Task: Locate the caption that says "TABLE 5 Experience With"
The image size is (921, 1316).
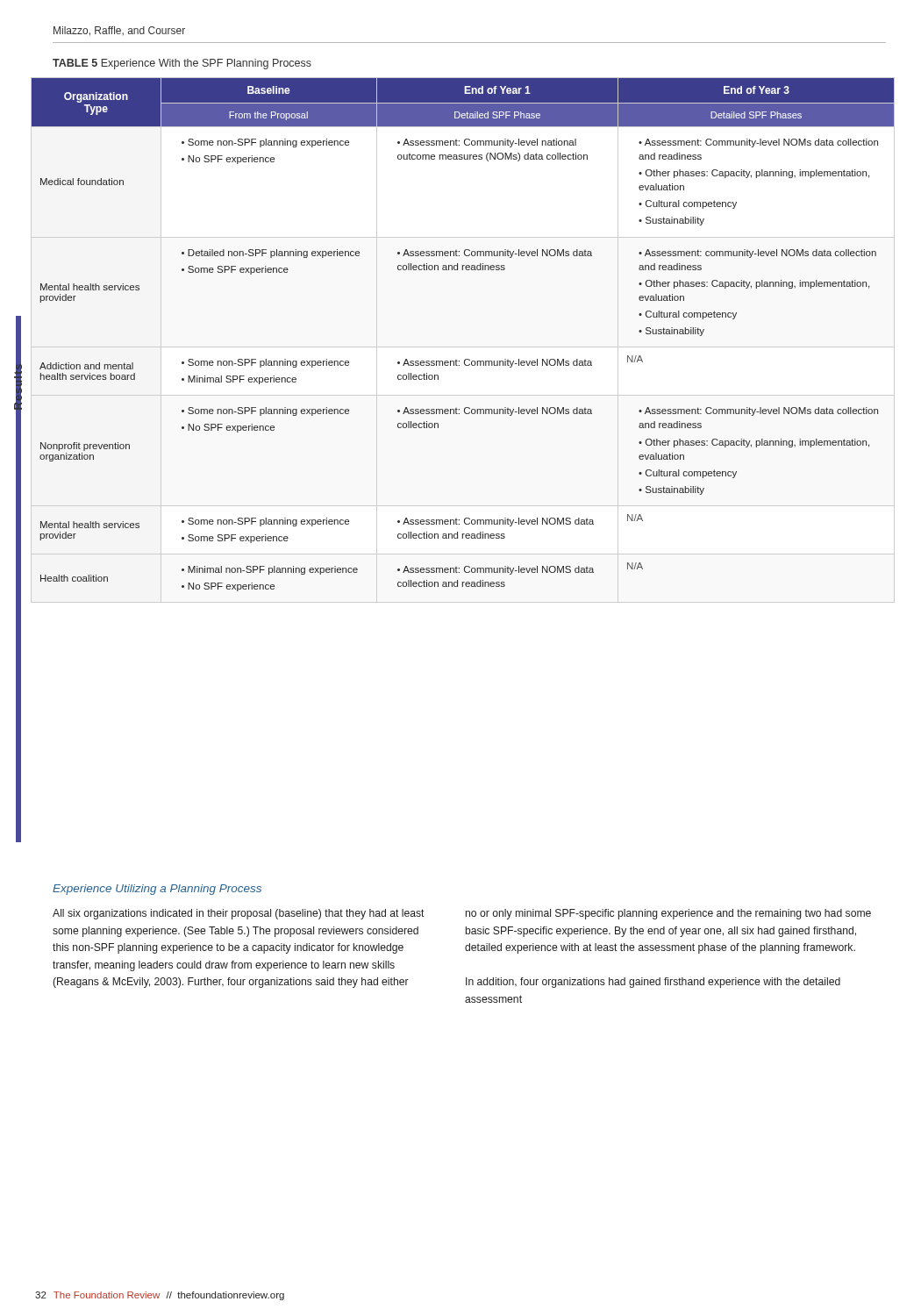Action: point(182,63)
